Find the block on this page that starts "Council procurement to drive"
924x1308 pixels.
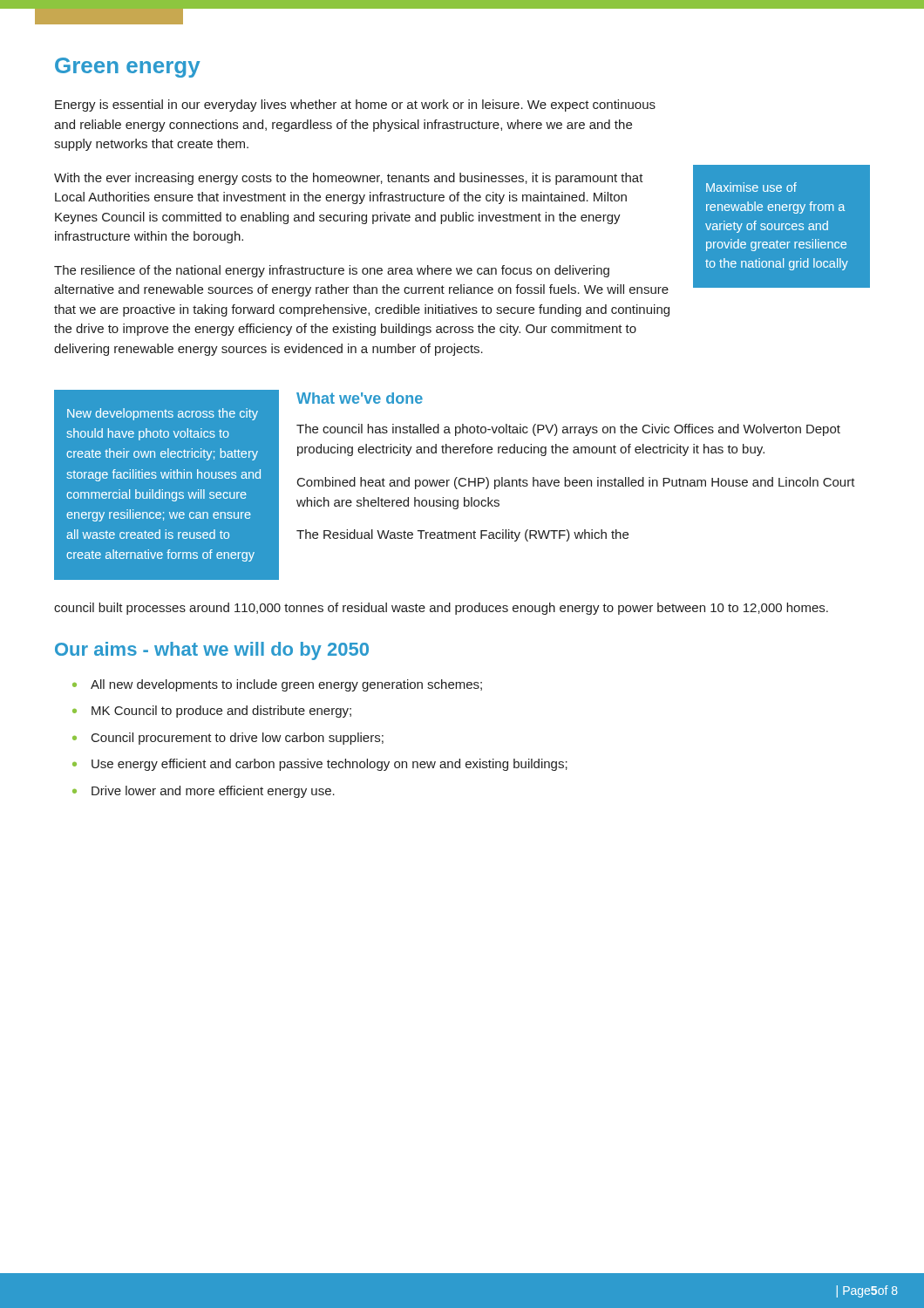[237, 737]
